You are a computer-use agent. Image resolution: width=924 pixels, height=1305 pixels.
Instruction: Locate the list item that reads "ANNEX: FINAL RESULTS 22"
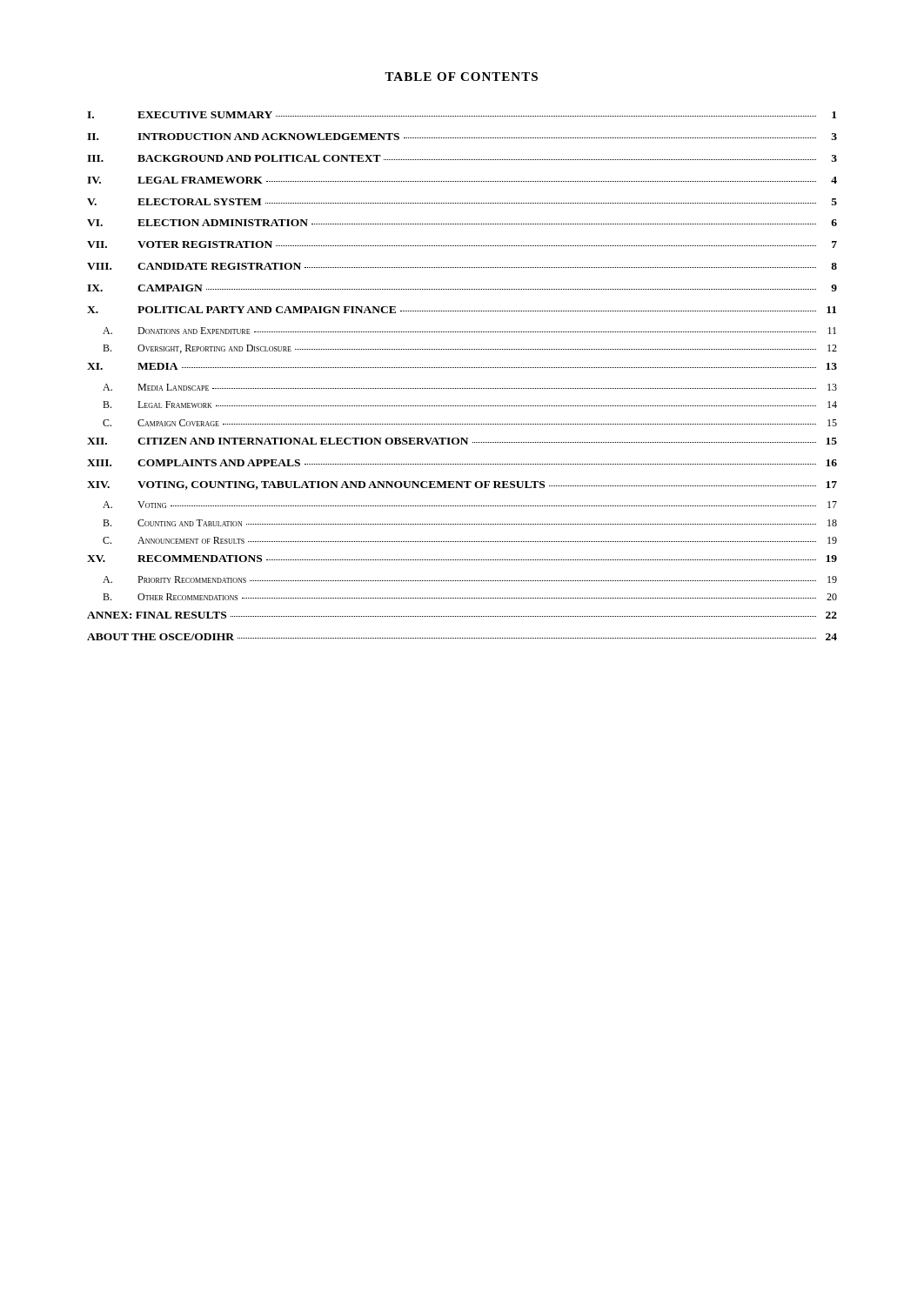click(462, 616)
